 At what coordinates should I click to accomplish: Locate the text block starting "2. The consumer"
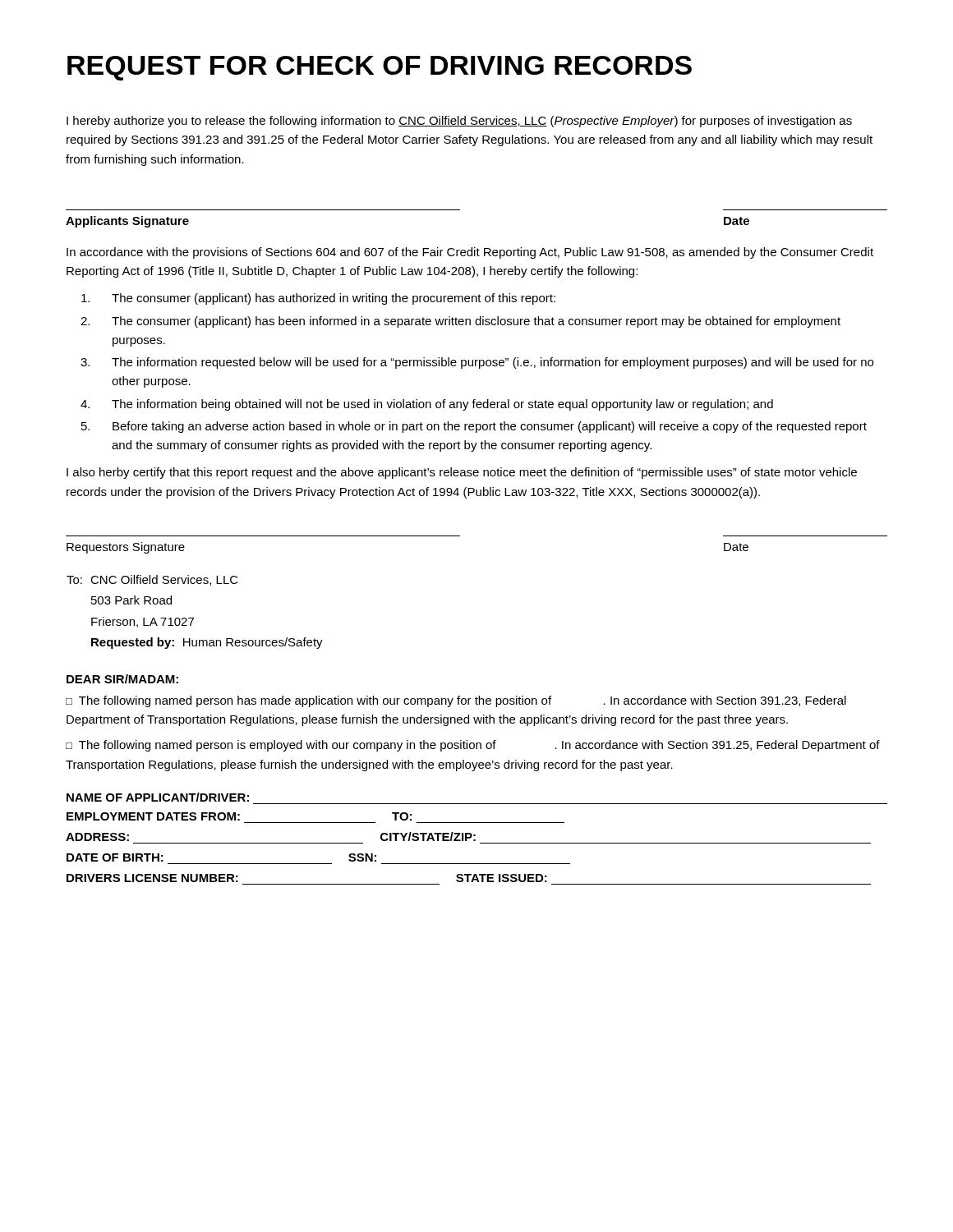(x=476, y=330)
